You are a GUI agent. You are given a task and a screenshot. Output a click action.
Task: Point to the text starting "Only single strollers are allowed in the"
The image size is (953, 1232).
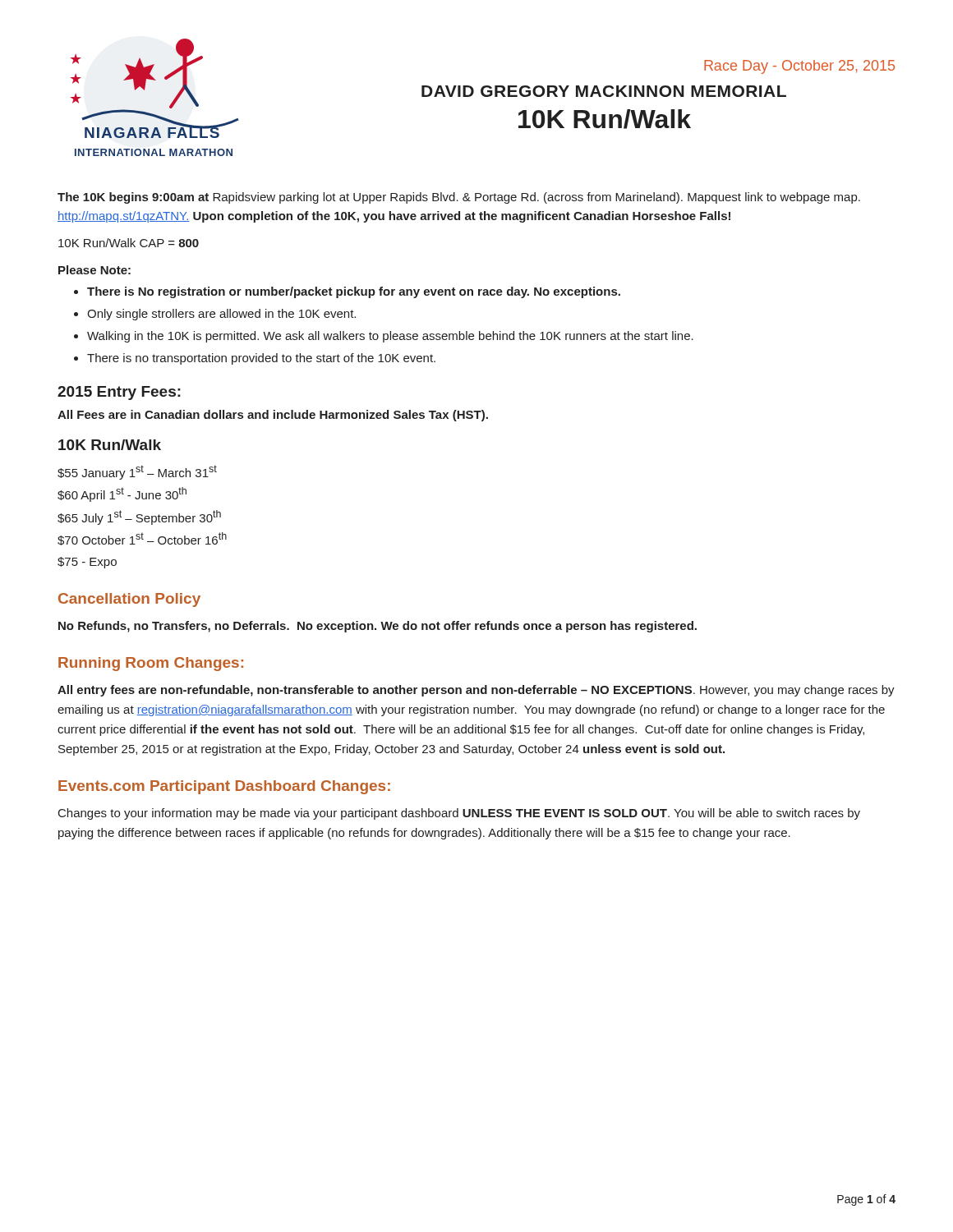(x=222, y=313)
